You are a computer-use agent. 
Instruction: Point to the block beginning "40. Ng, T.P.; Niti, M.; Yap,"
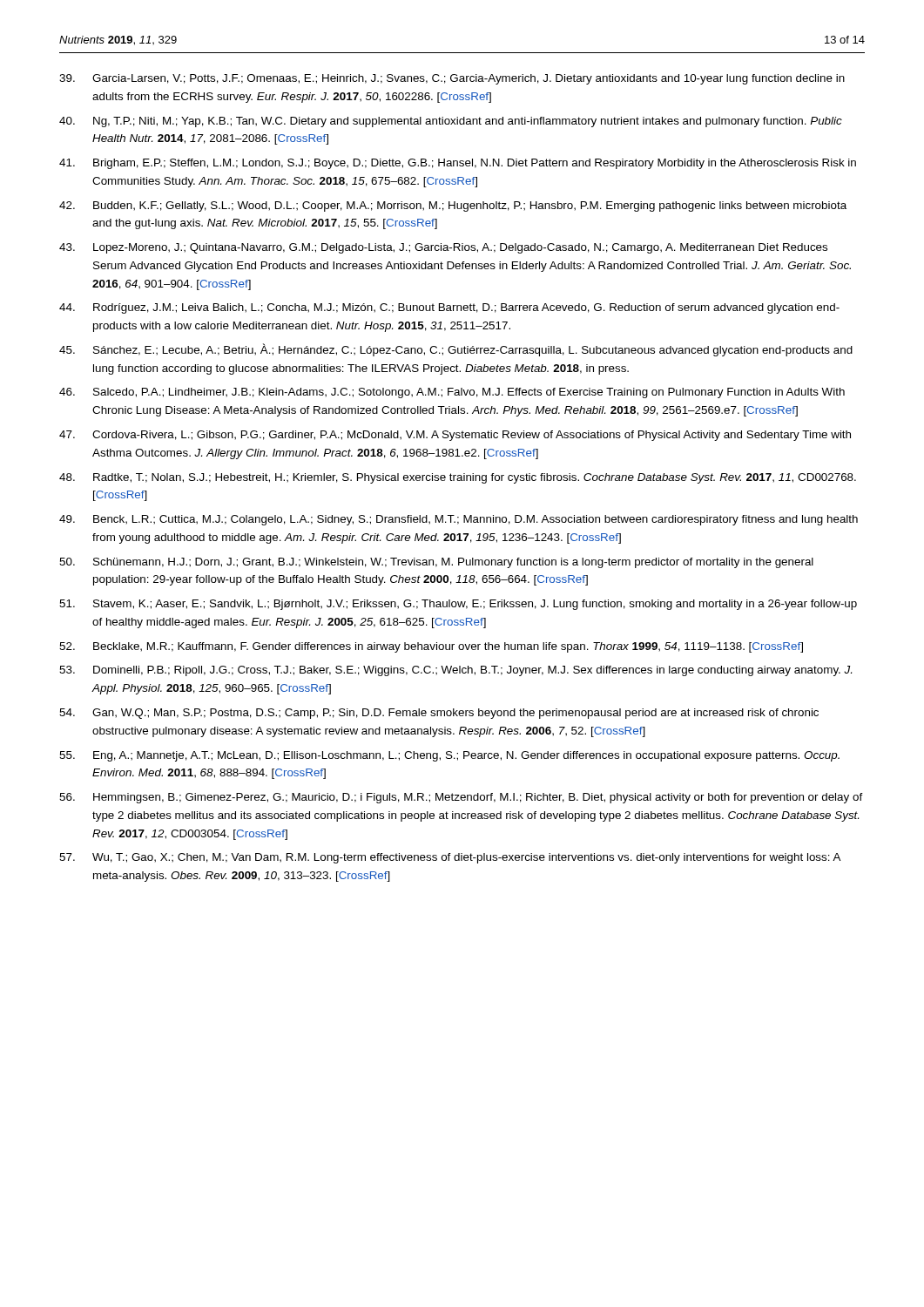(x=462, y=130)
